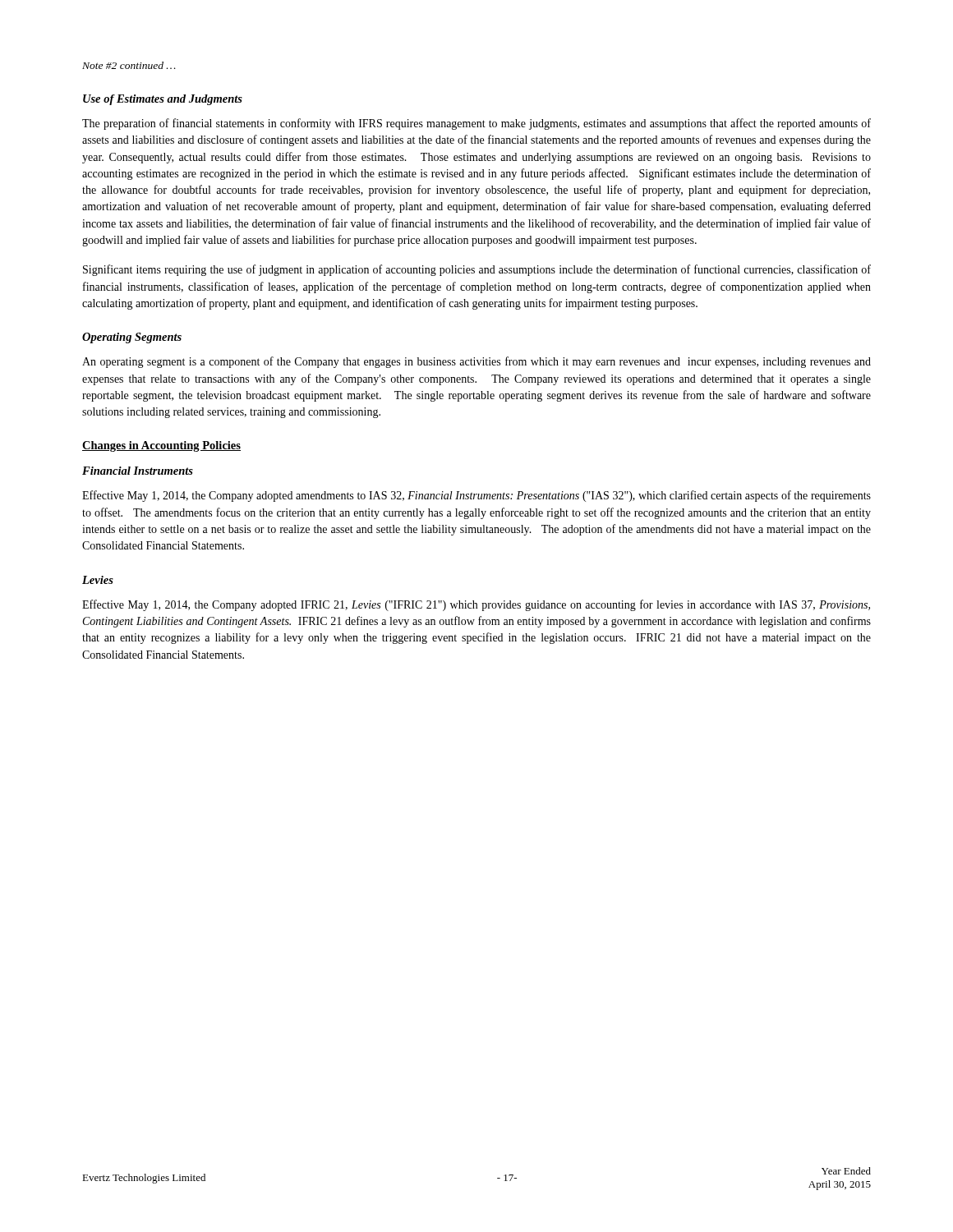Point to the passage starting "Changes in Accounting Policies"
Viewport: 953px width, 1232px height.
click(x=161, y=446)
